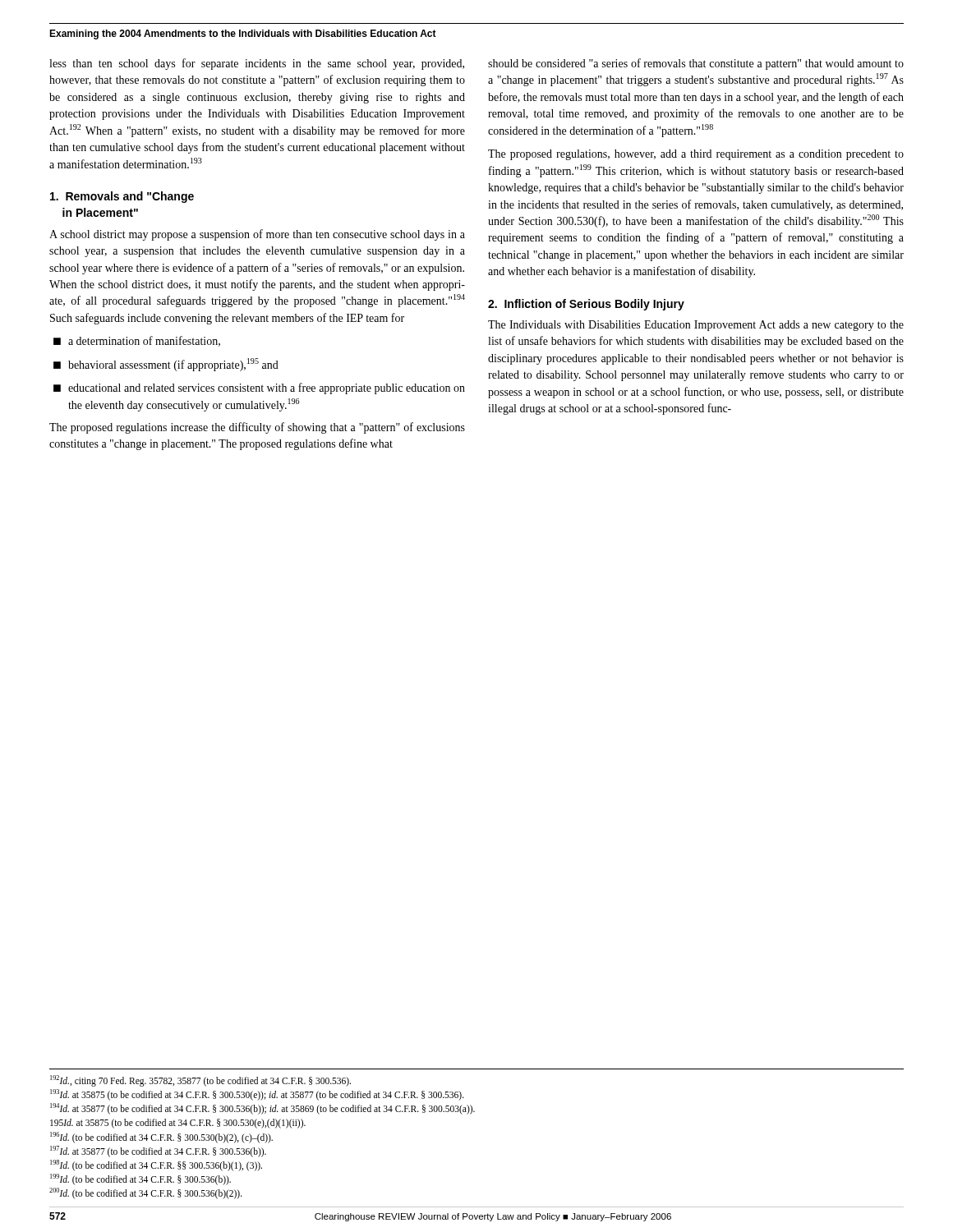
Task: Find the text starting "The proposed regulations increase the dif­ficulty of showing"
Action: click(257, 436)
